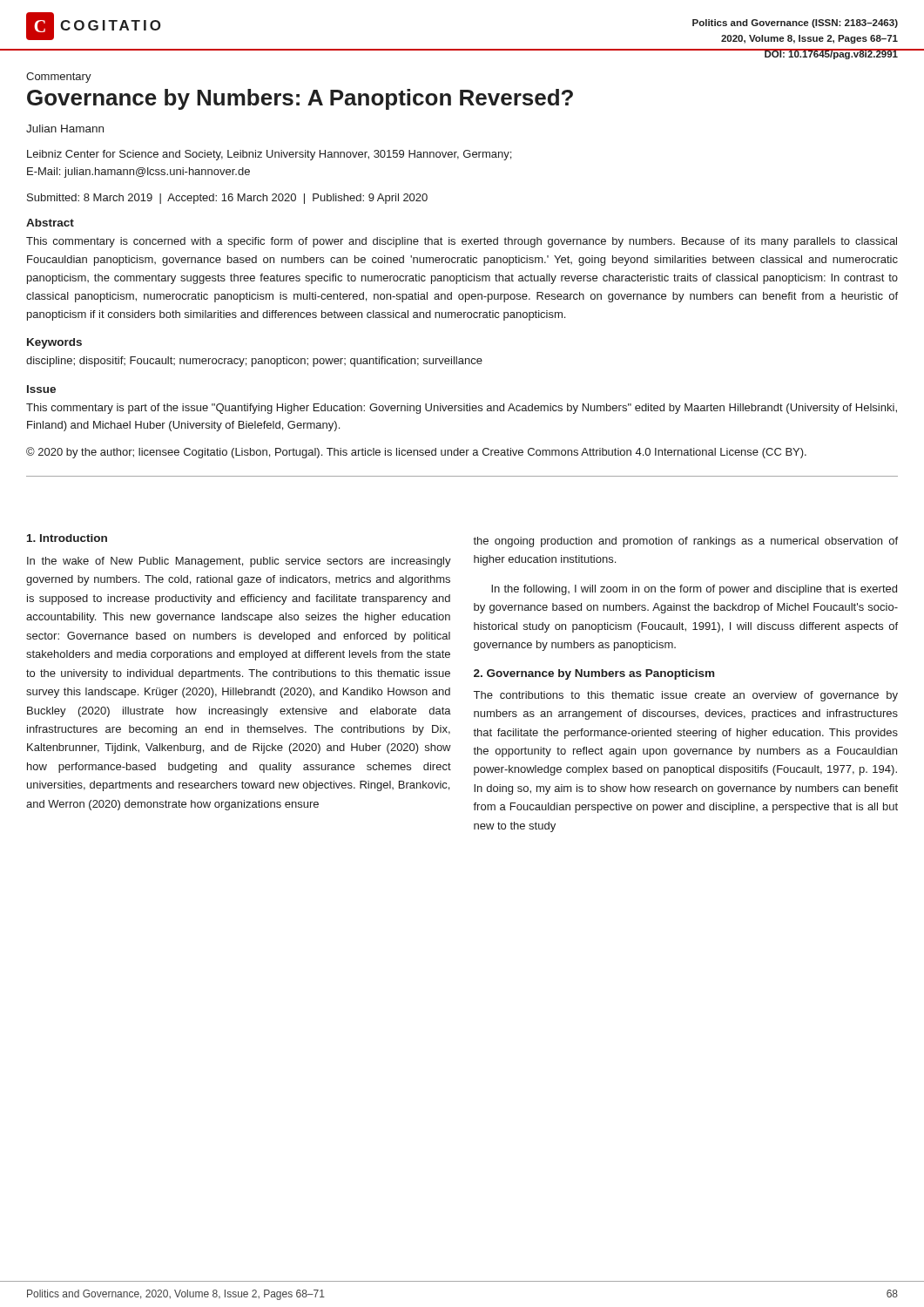The image size is (924, 1307).
Task: Select the section header that reads "1. Introduction"
Action: click(67, 538)
